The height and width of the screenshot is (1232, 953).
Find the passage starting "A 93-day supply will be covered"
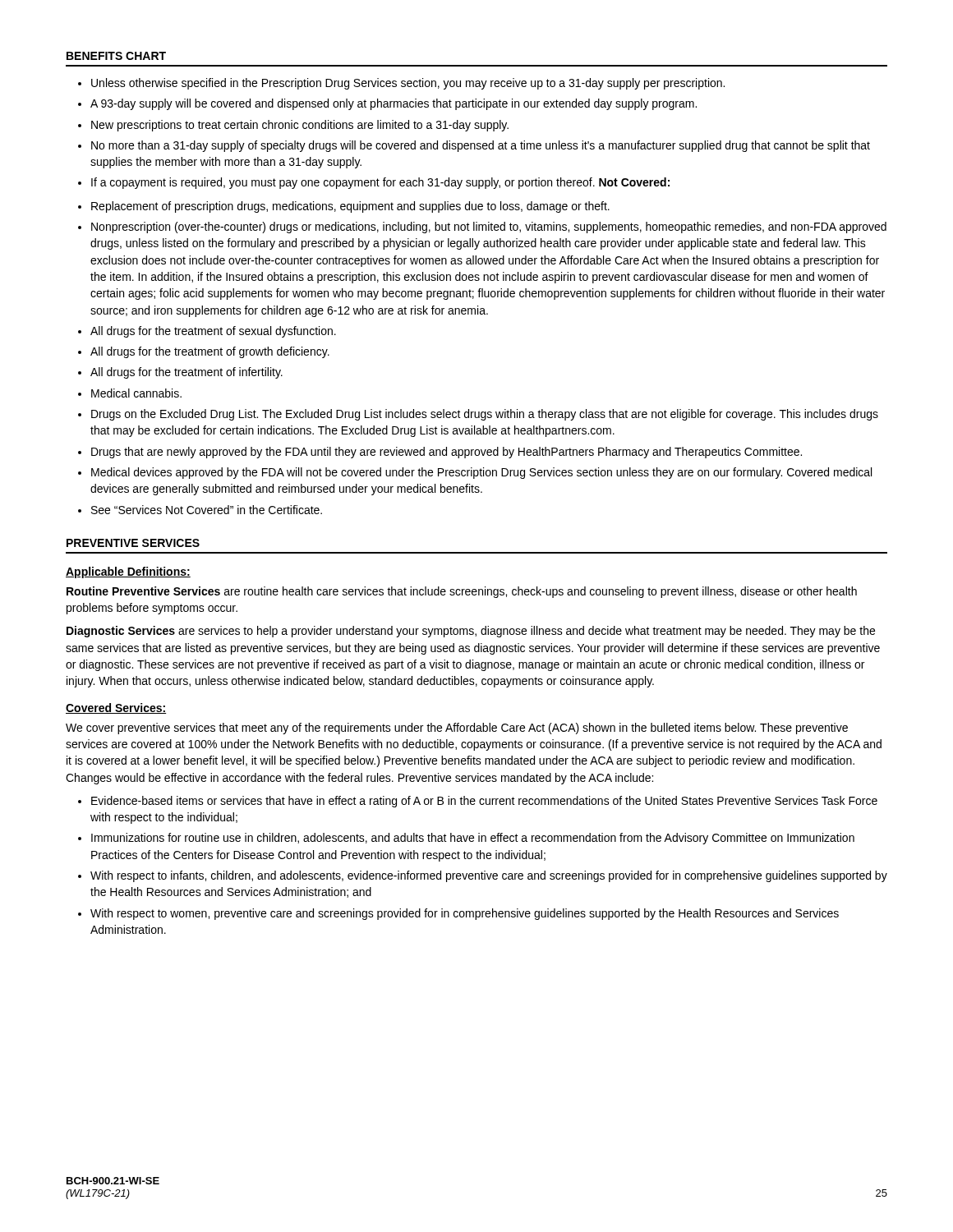pos(394,104)
